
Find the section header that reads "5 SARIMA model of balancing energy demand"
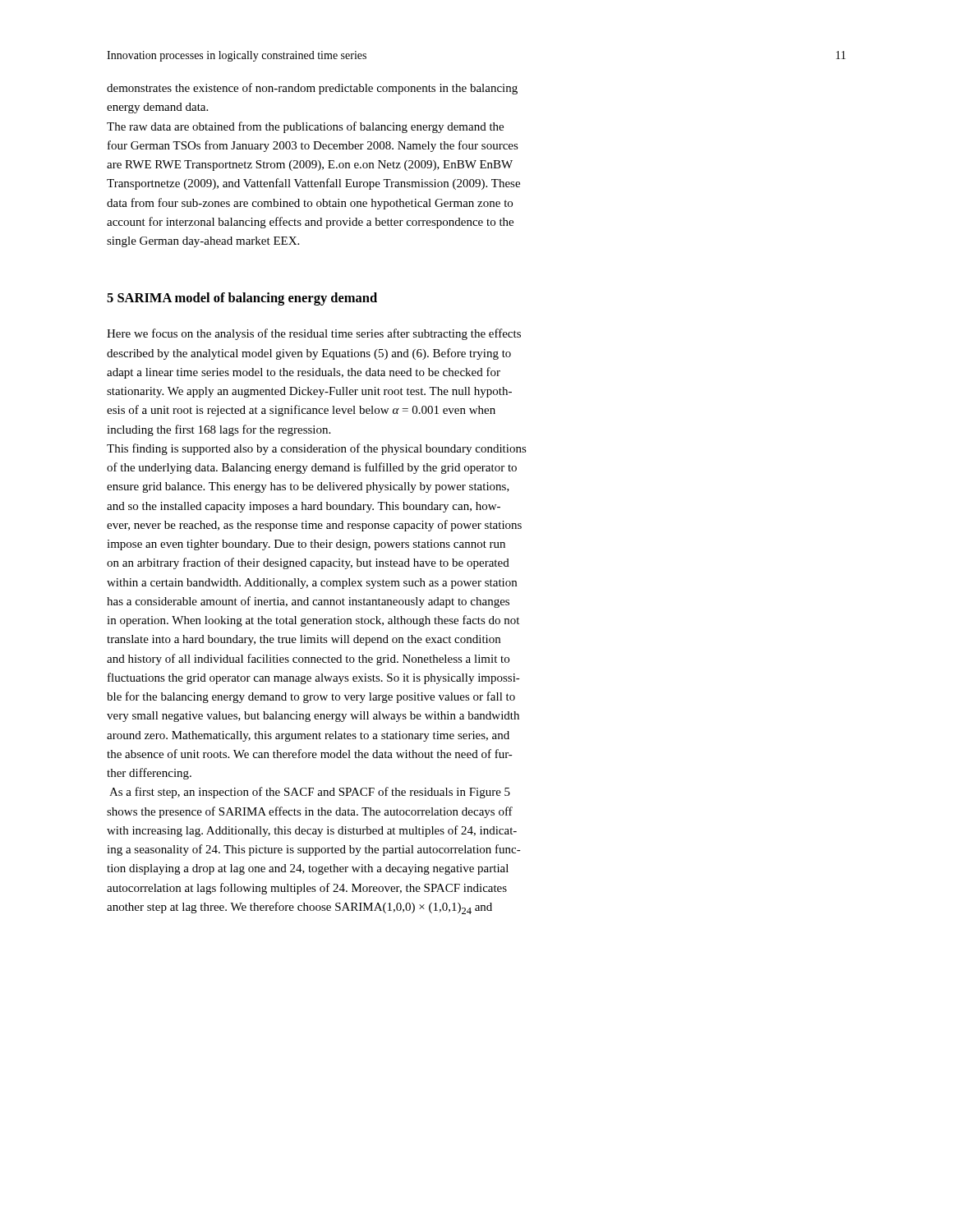pyautogui.click(x=242, y=298)
